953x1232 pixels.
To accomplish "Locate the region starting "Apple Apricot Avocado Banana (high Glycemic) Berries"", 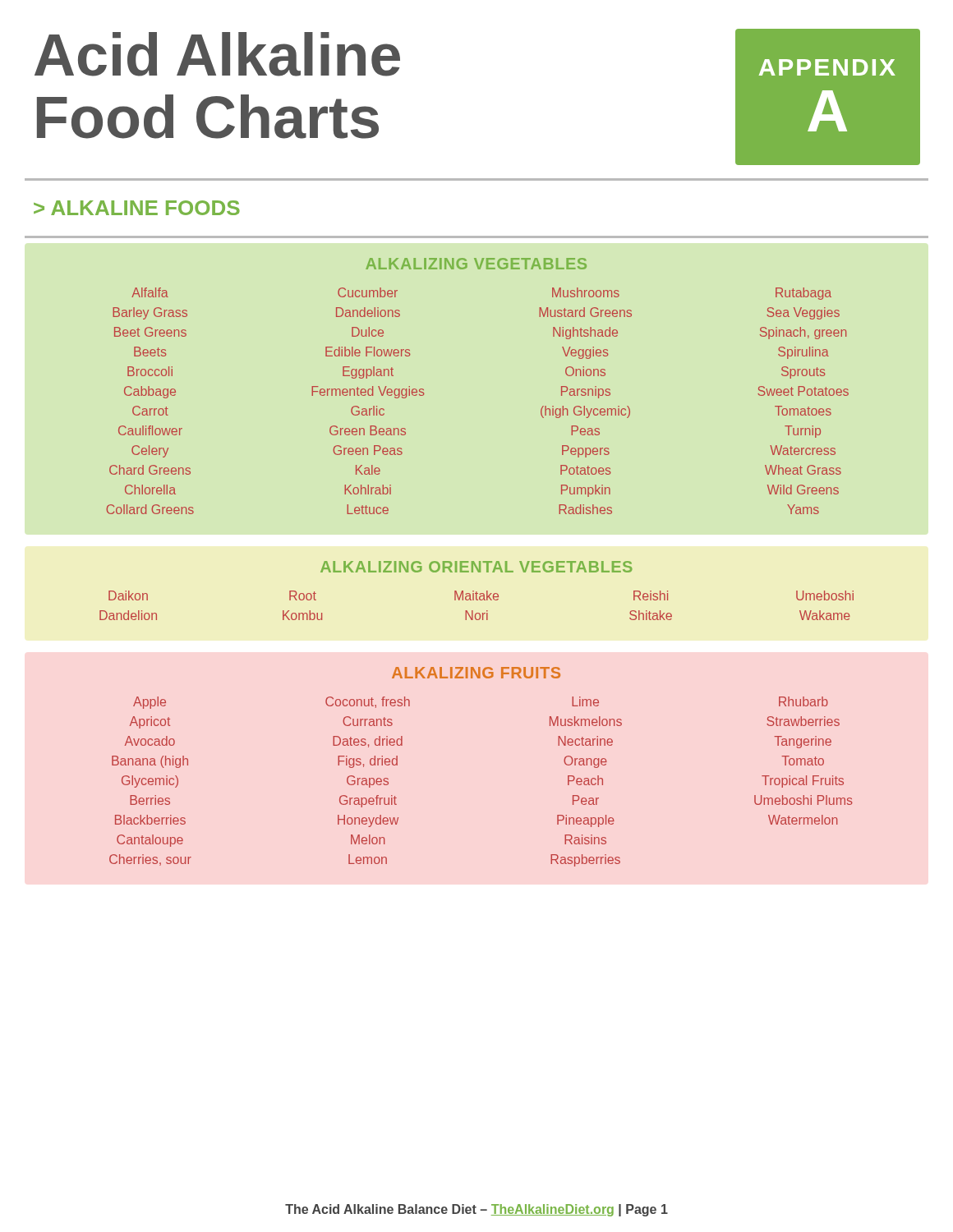I will tap(150, 781).
